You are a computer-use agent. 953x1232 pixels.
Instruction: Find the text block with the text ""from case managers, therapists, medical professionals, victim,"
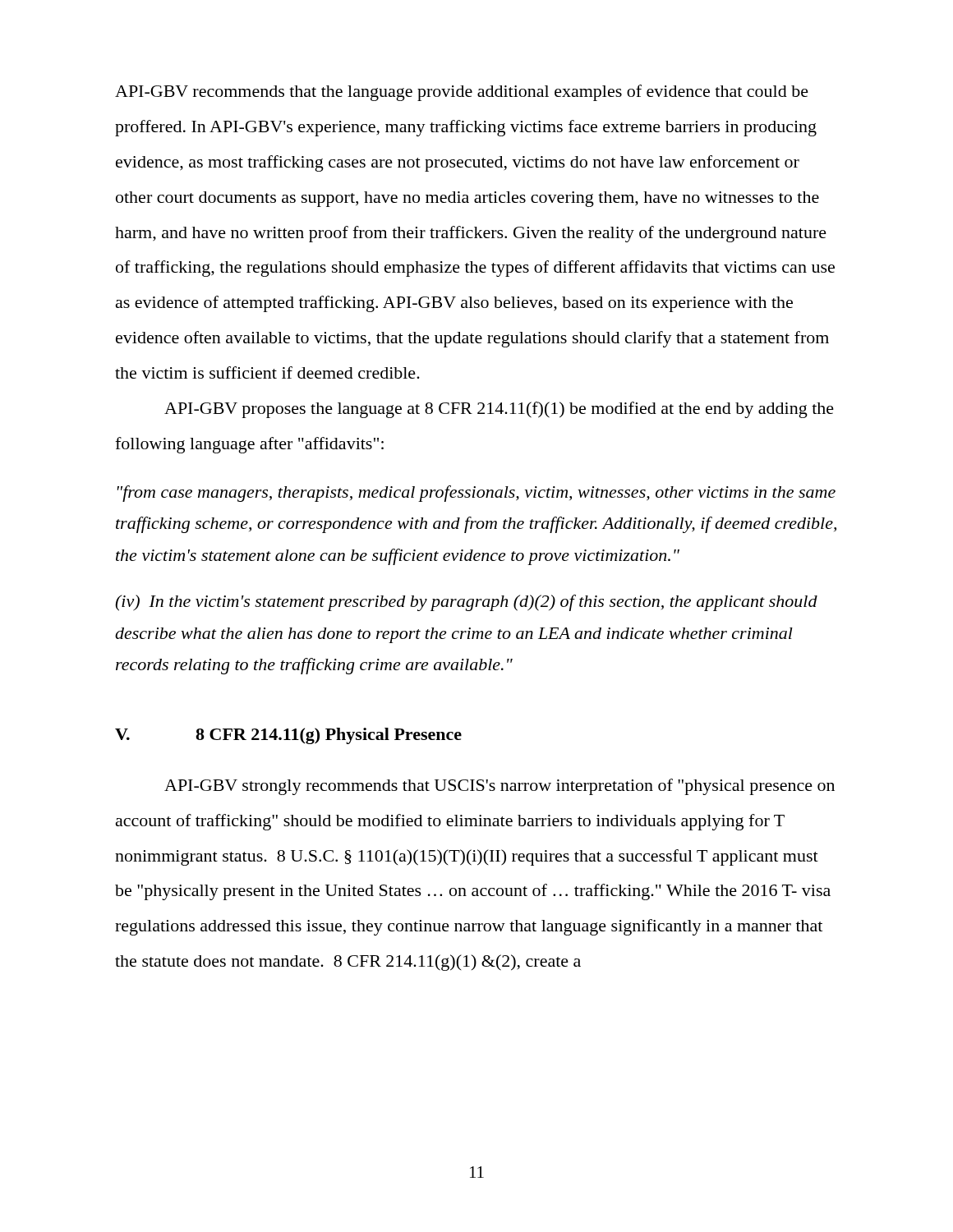[x=476, y=523]
